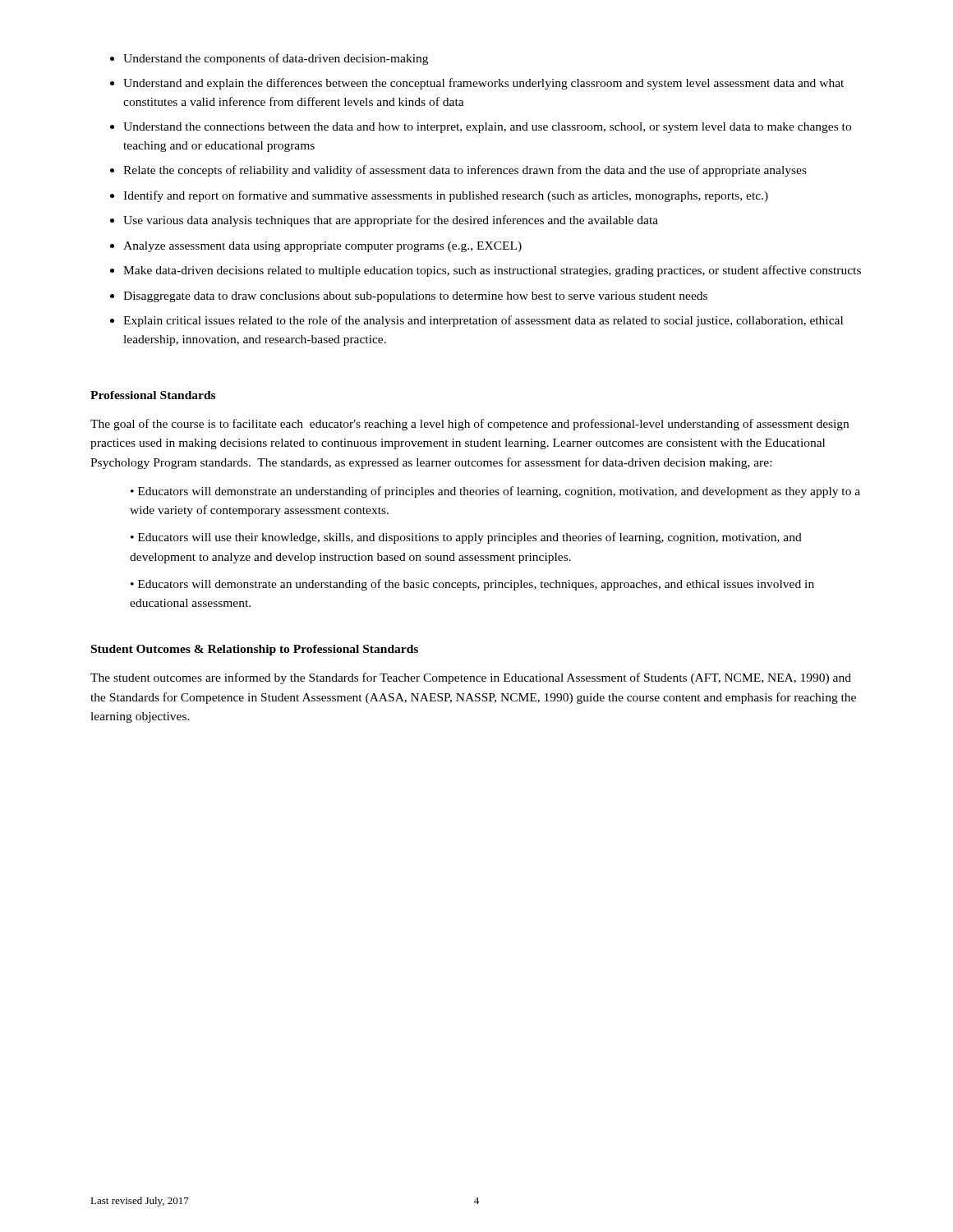Locate the text starting "Make data-driven decisions related to multiple education"
The image size is (953, 1232).
point(492,270)
